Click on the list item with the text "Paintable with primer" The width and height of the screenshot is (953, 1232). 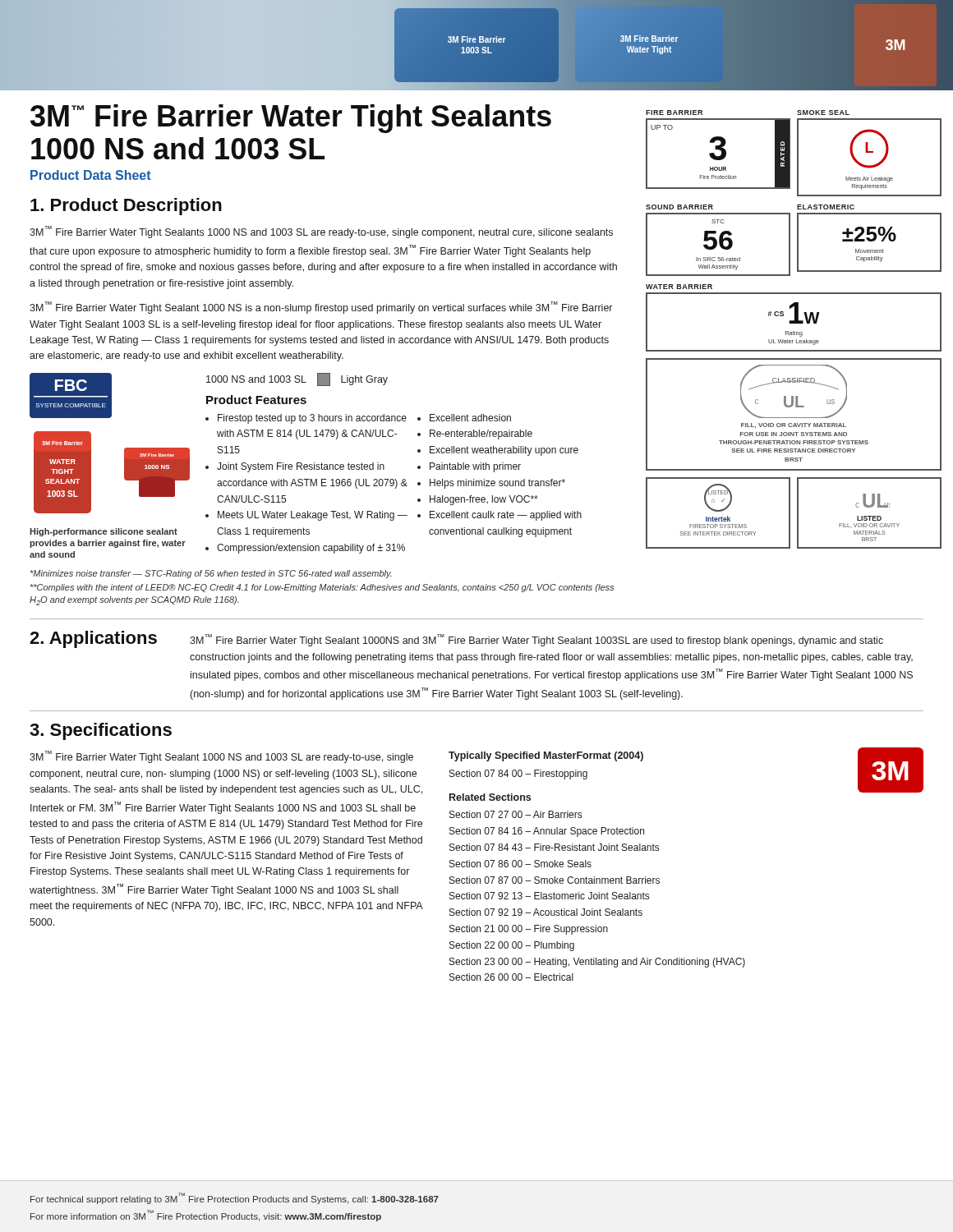tap(475, 467)
